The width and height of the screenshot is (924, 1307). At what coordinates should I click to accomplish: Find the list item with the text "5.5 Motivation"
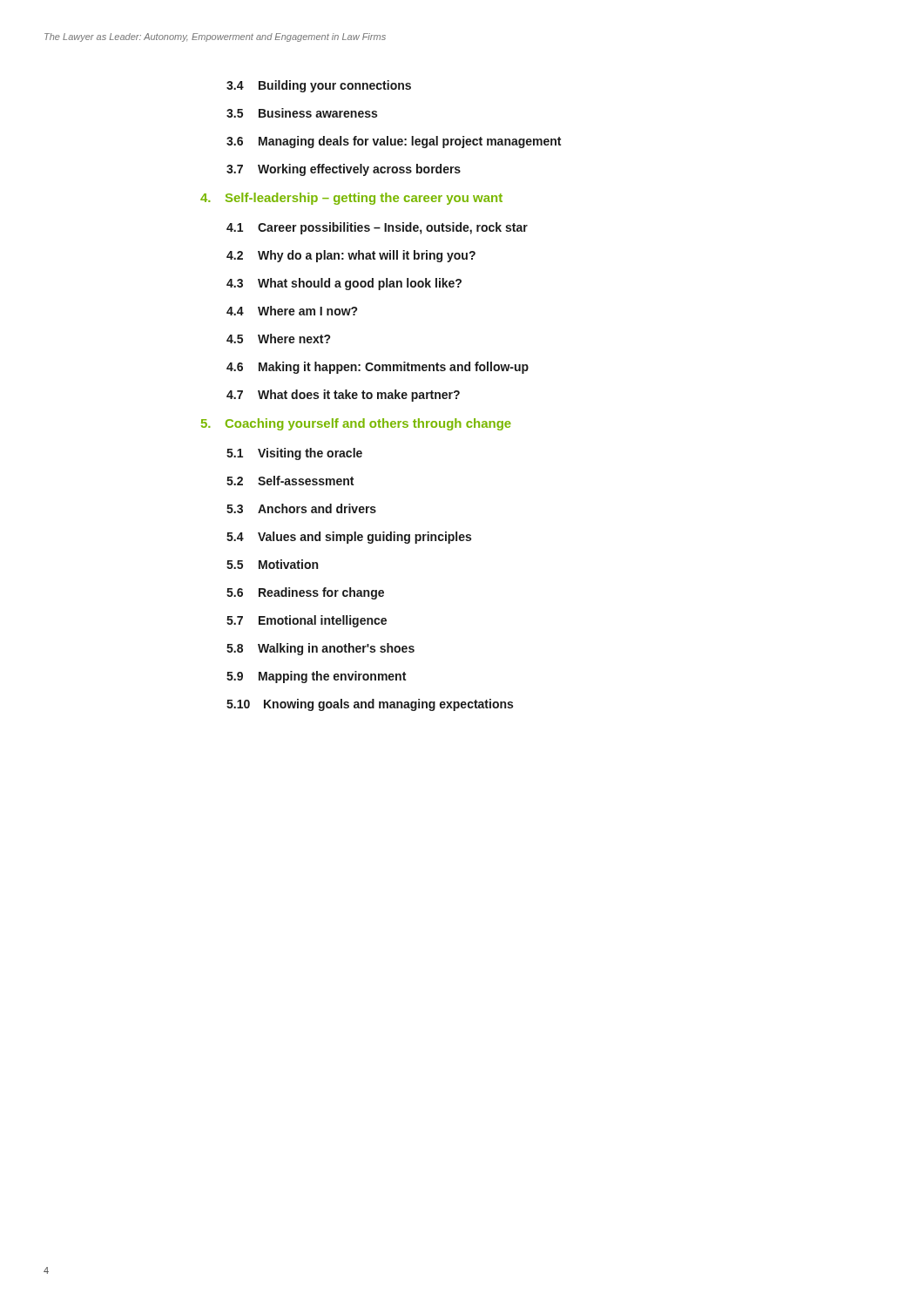coord(273,565)
